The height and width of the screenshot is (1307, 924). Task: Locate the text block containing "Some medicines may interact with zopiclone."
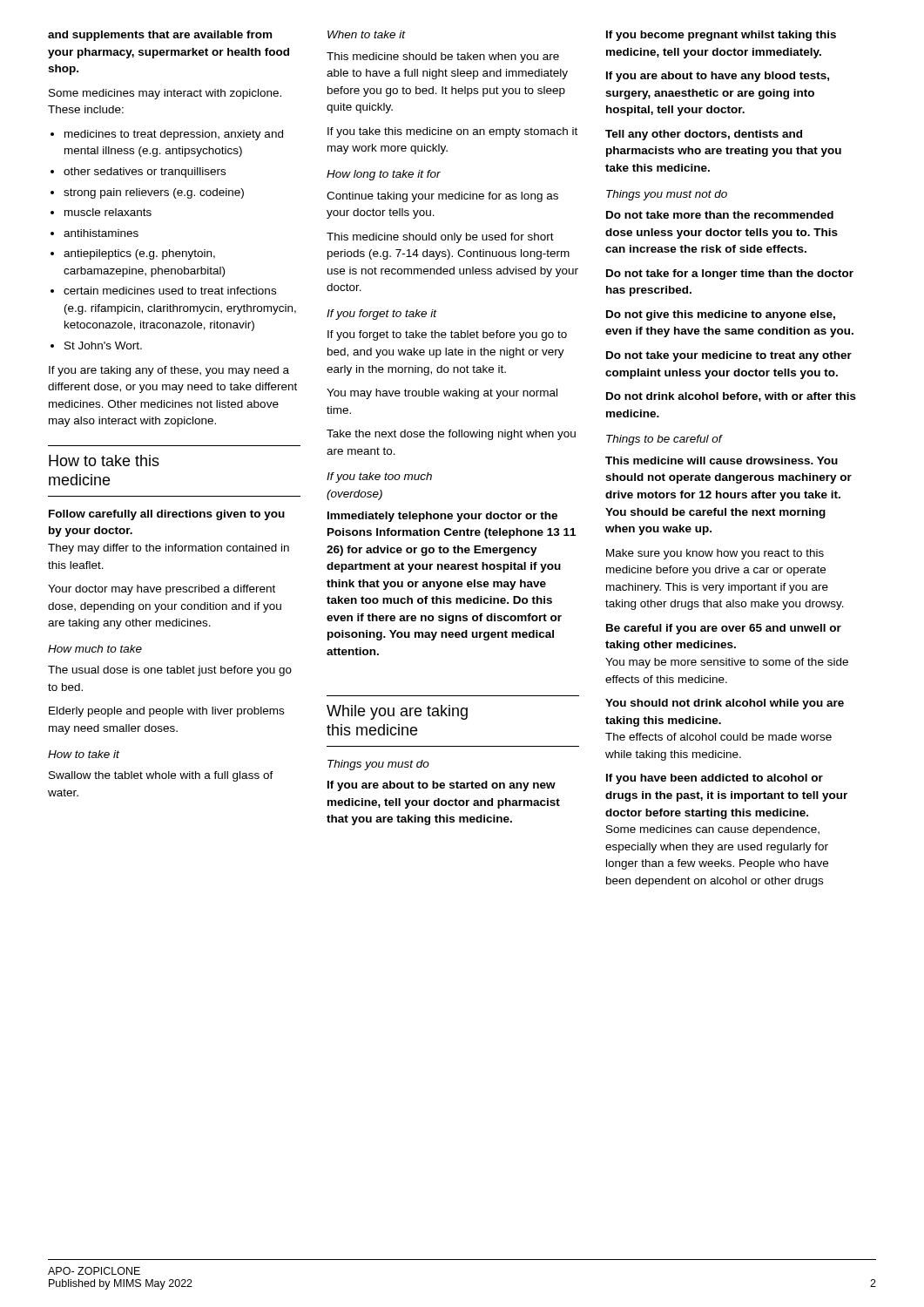[174, 101]
